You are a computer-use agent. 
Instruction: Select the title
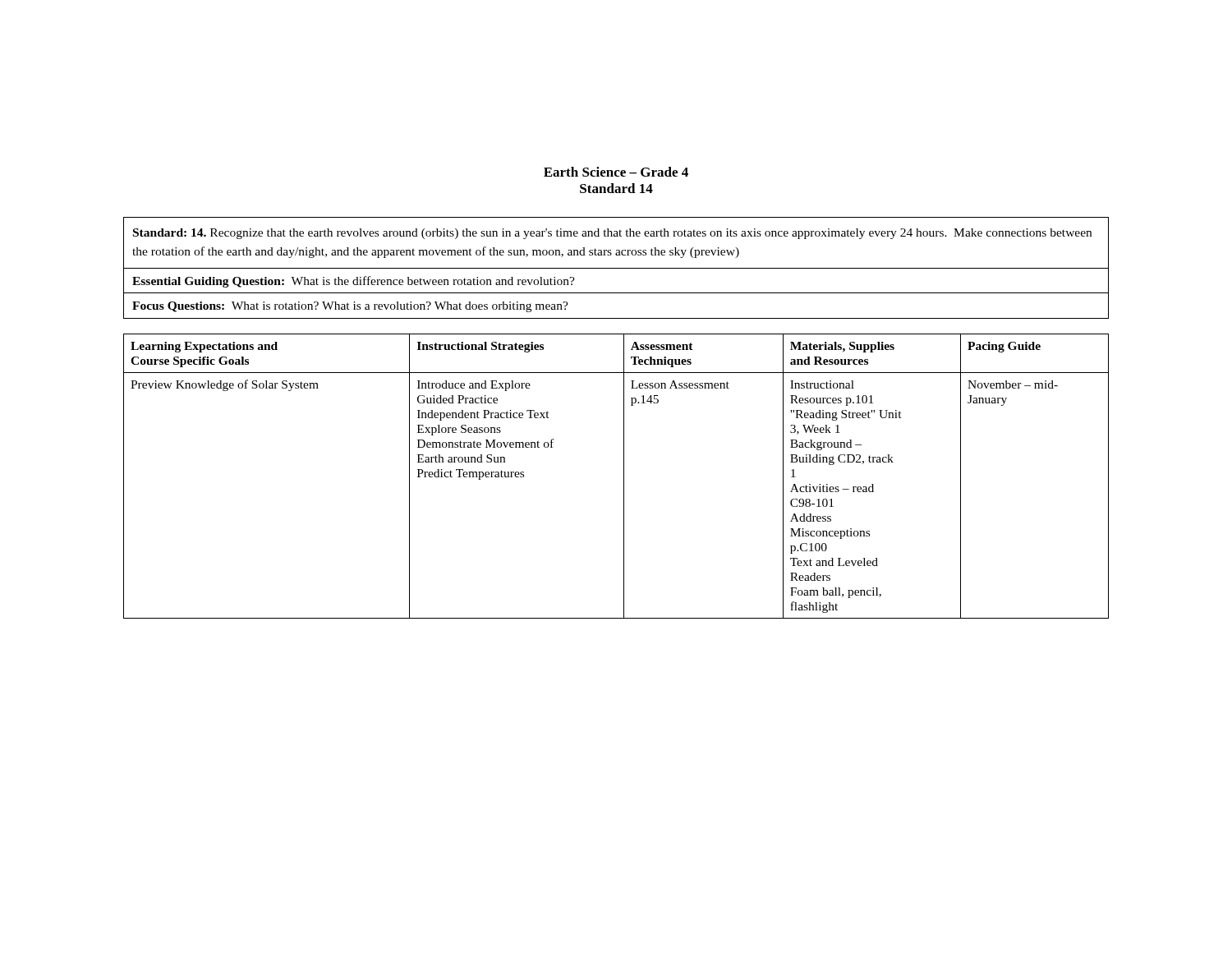point(616,181)
